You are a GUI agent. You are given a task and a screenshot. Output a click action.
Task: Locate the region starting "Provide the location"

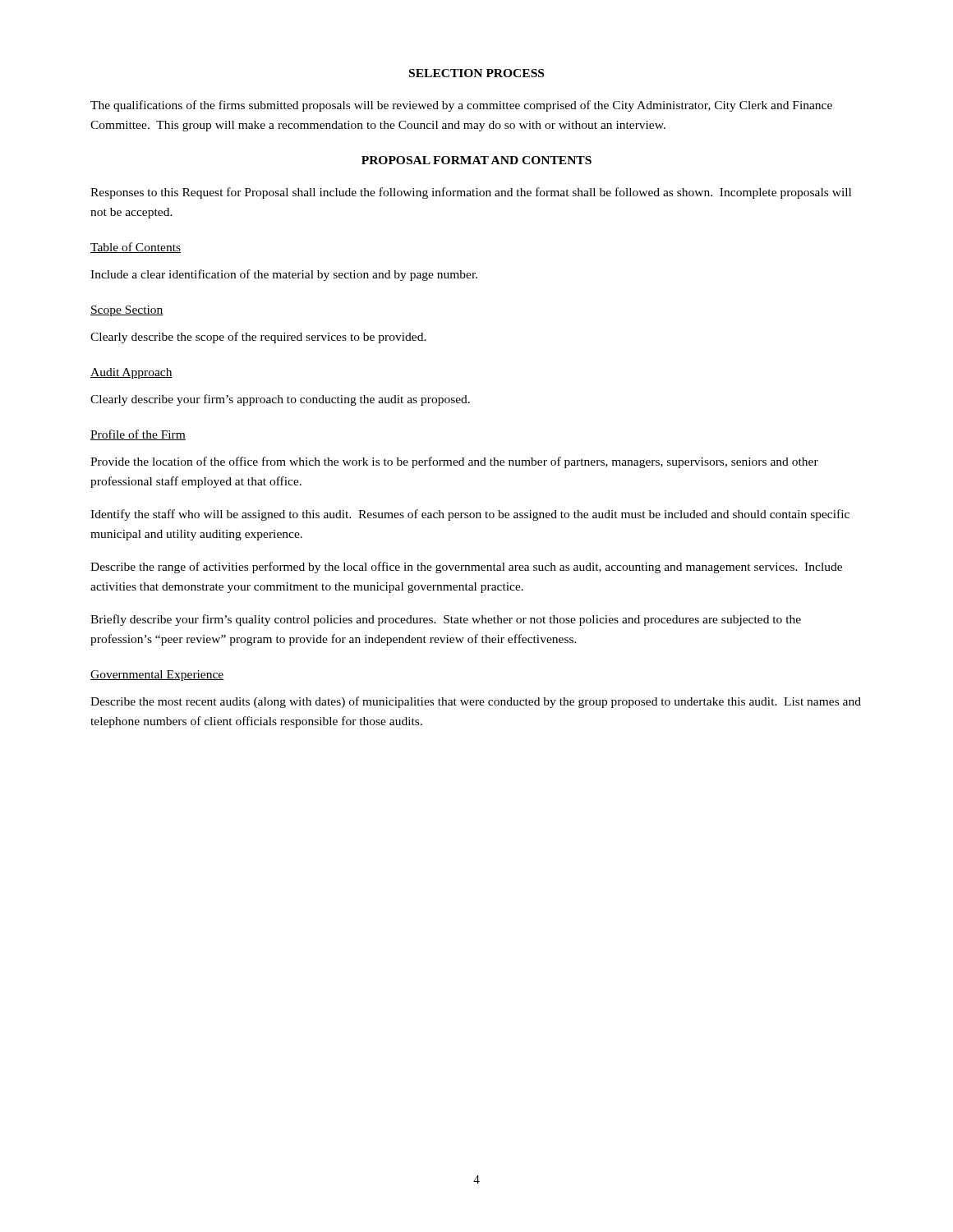[454, 471]
